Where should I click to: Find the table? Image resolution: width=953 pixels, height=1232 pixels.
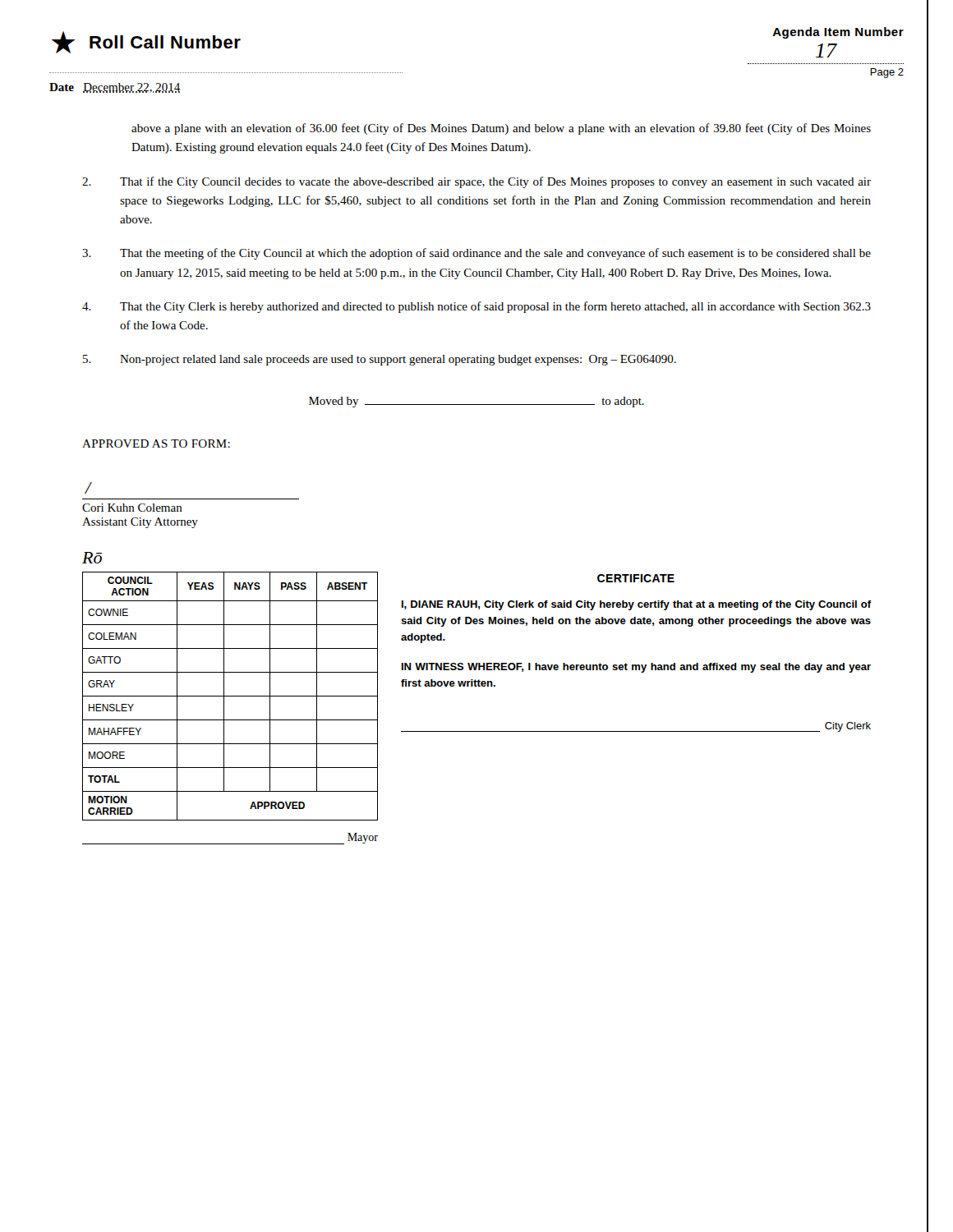click(x=230, y=708)
